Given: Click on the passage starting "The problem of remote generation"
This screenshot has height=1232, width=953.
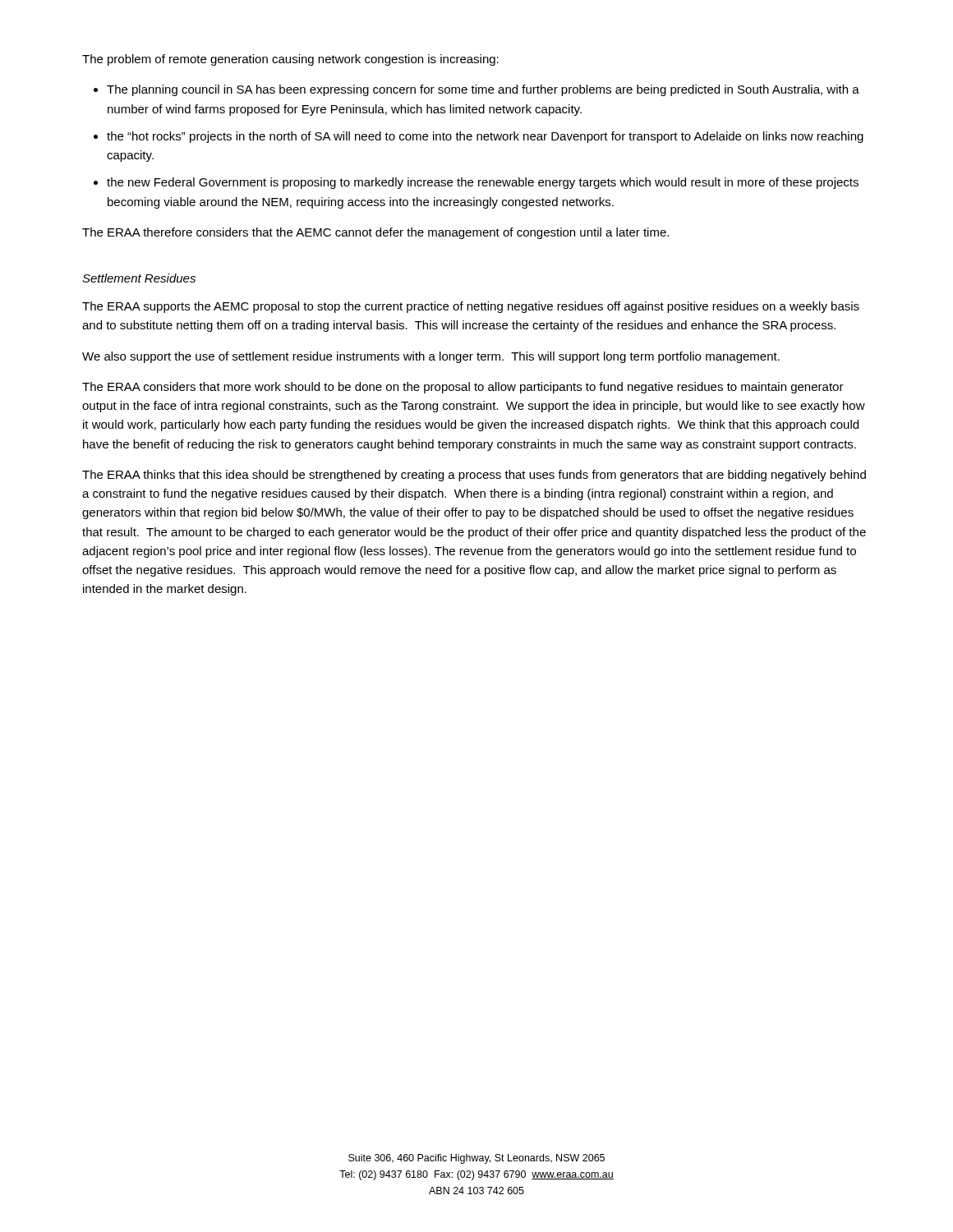Looking at the screenshot, I should pos(291,59).
